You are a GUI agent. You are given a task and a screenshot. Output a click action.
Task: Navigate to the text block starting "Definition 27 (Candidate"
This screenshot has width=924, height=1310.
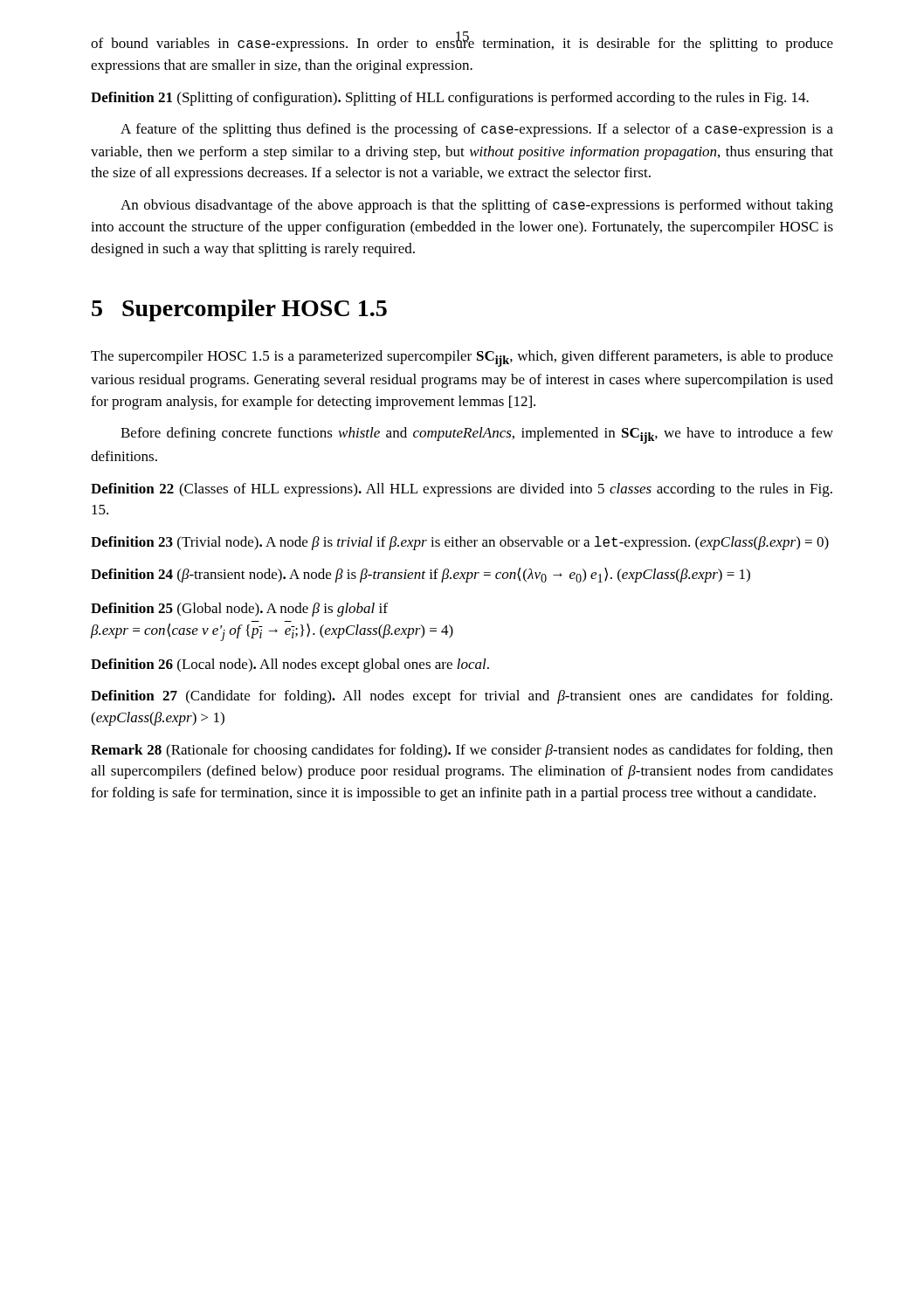pos(462,707)
